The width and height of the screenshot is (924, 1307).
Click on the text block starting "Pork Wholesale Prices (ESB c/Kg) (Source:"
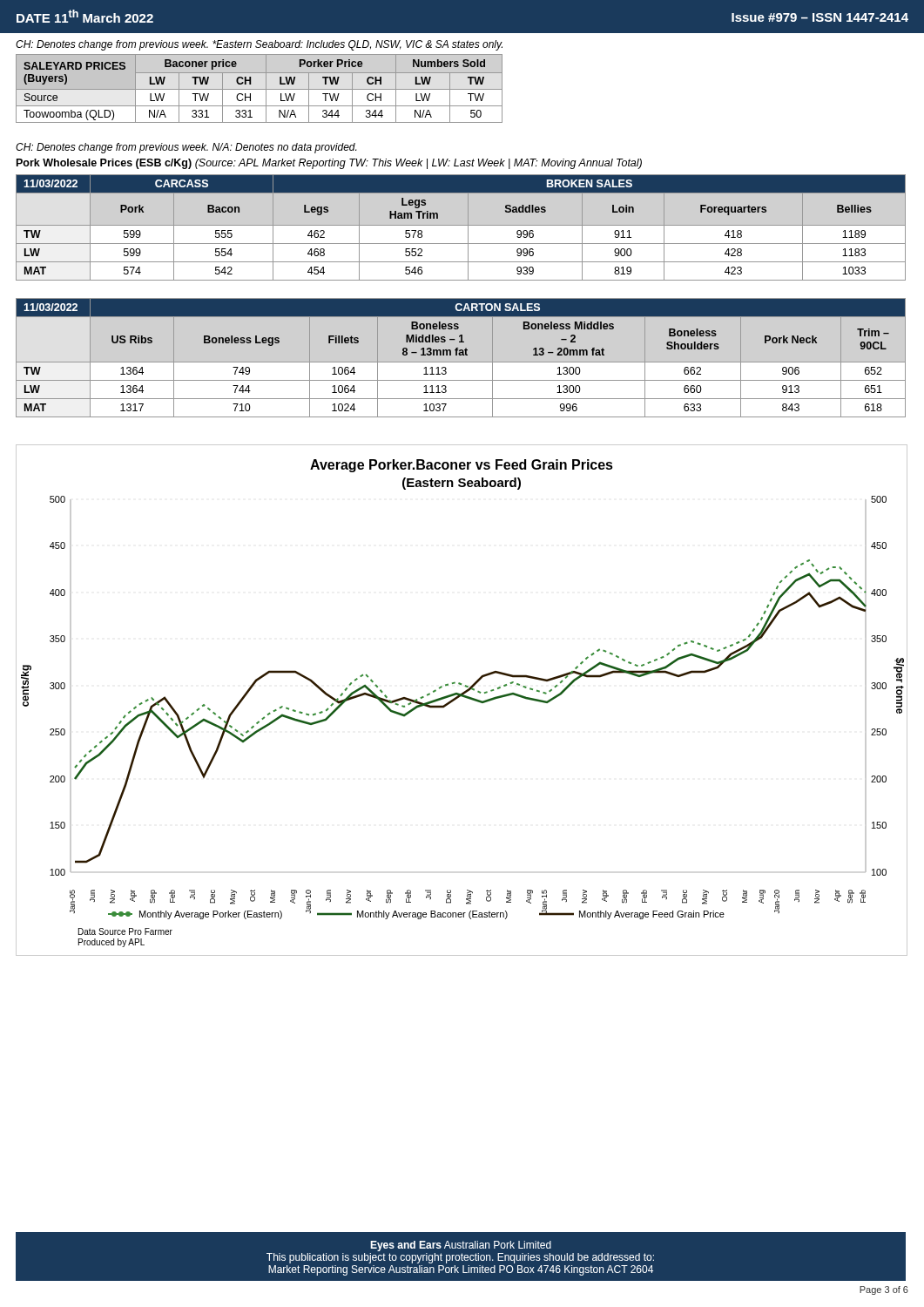point(329,166)
